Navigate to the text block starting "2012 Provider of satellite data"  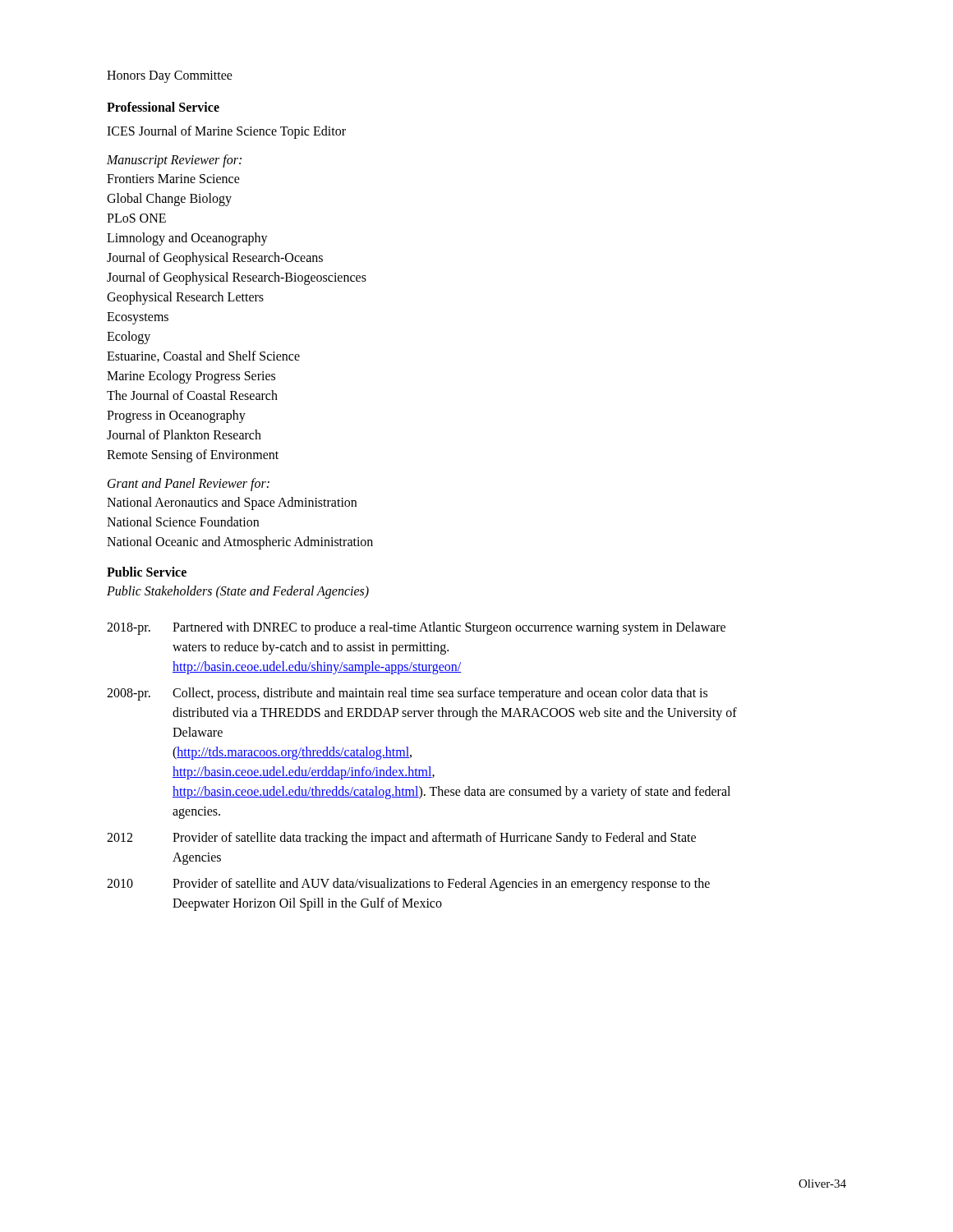point(427,848)
